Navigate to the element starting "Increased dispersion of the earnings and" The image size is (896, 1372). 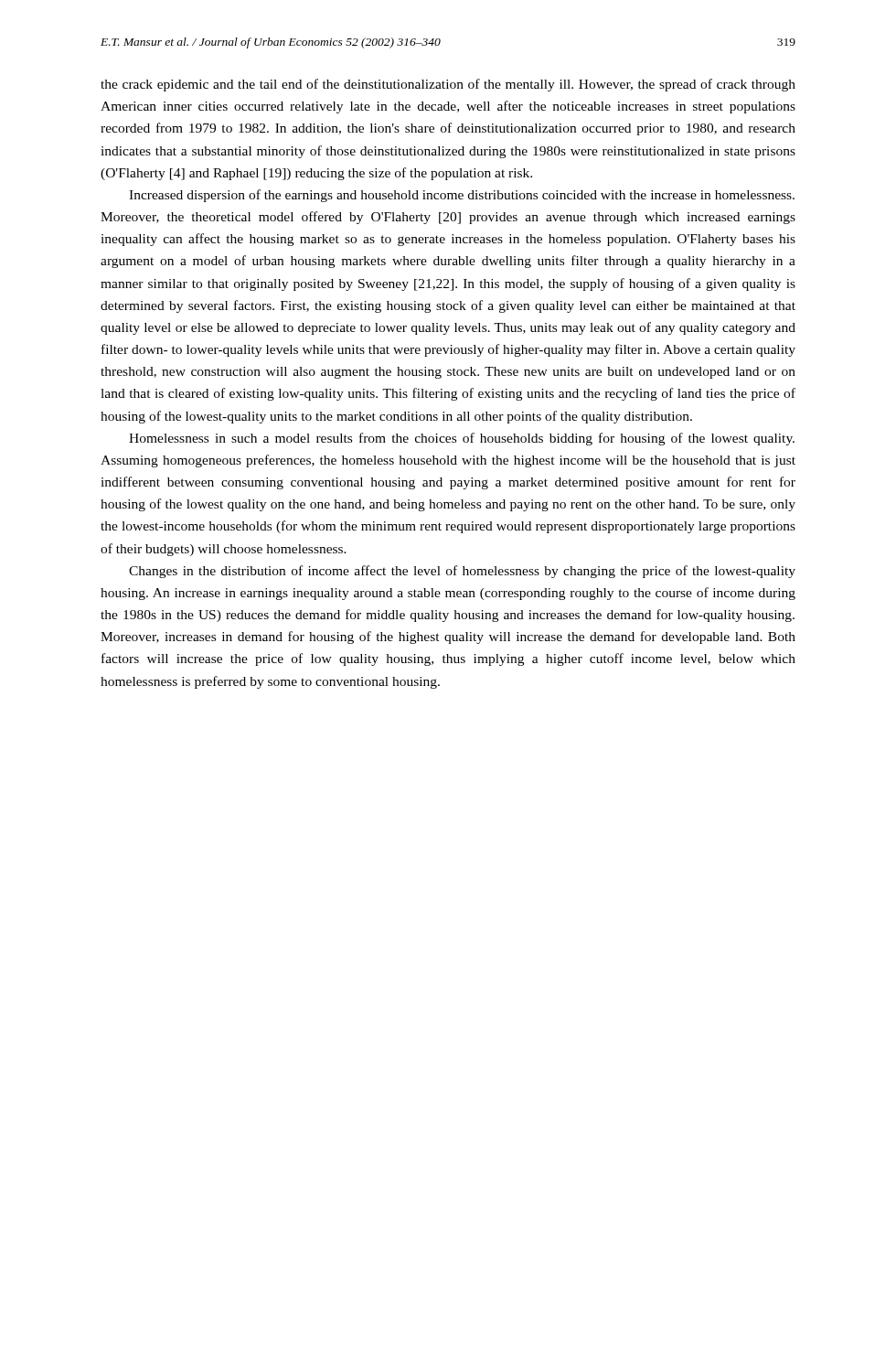point(448,305)
